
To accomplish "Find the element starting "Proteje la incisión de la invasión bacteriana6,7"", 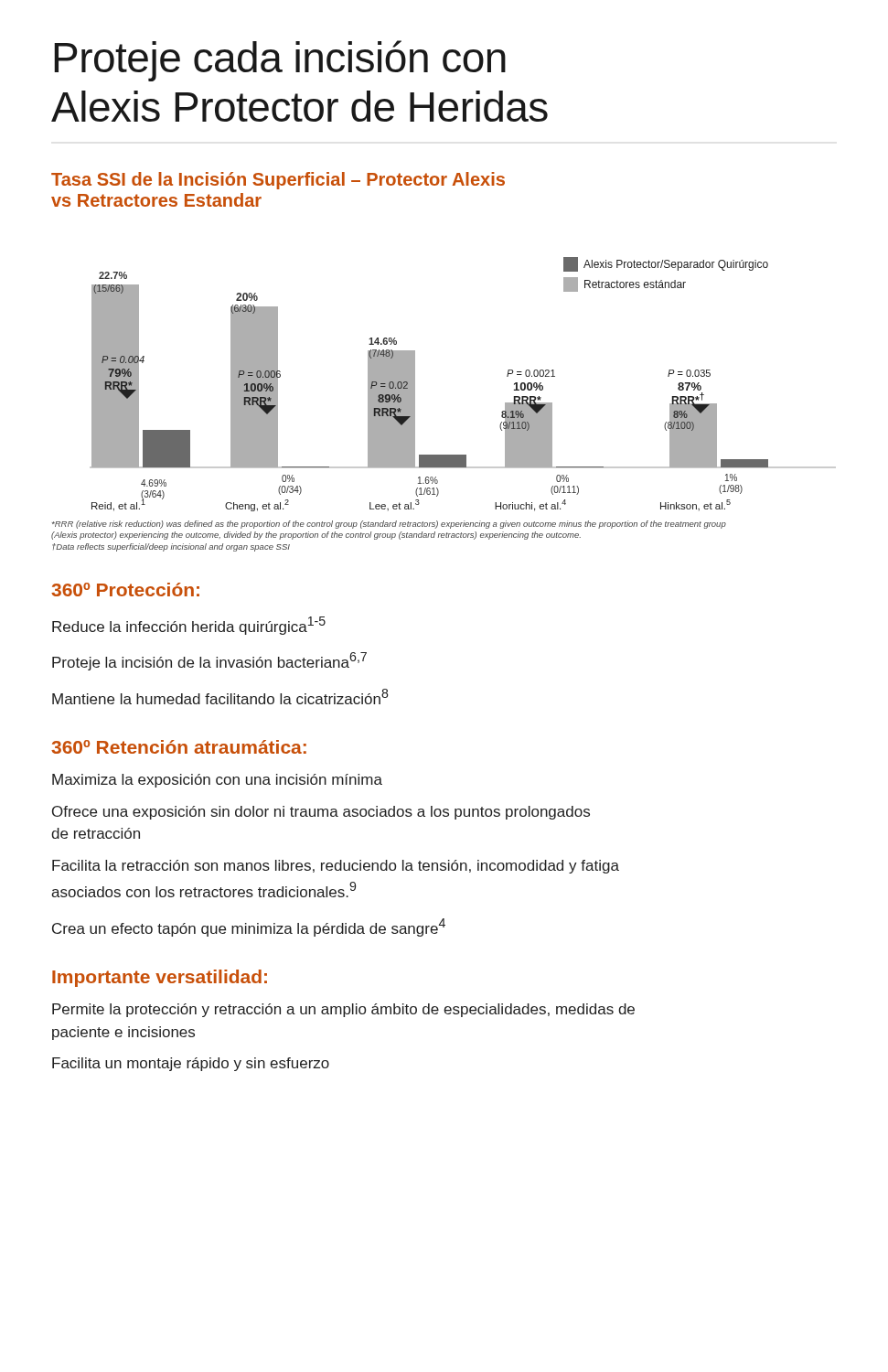I will (209, 661).
